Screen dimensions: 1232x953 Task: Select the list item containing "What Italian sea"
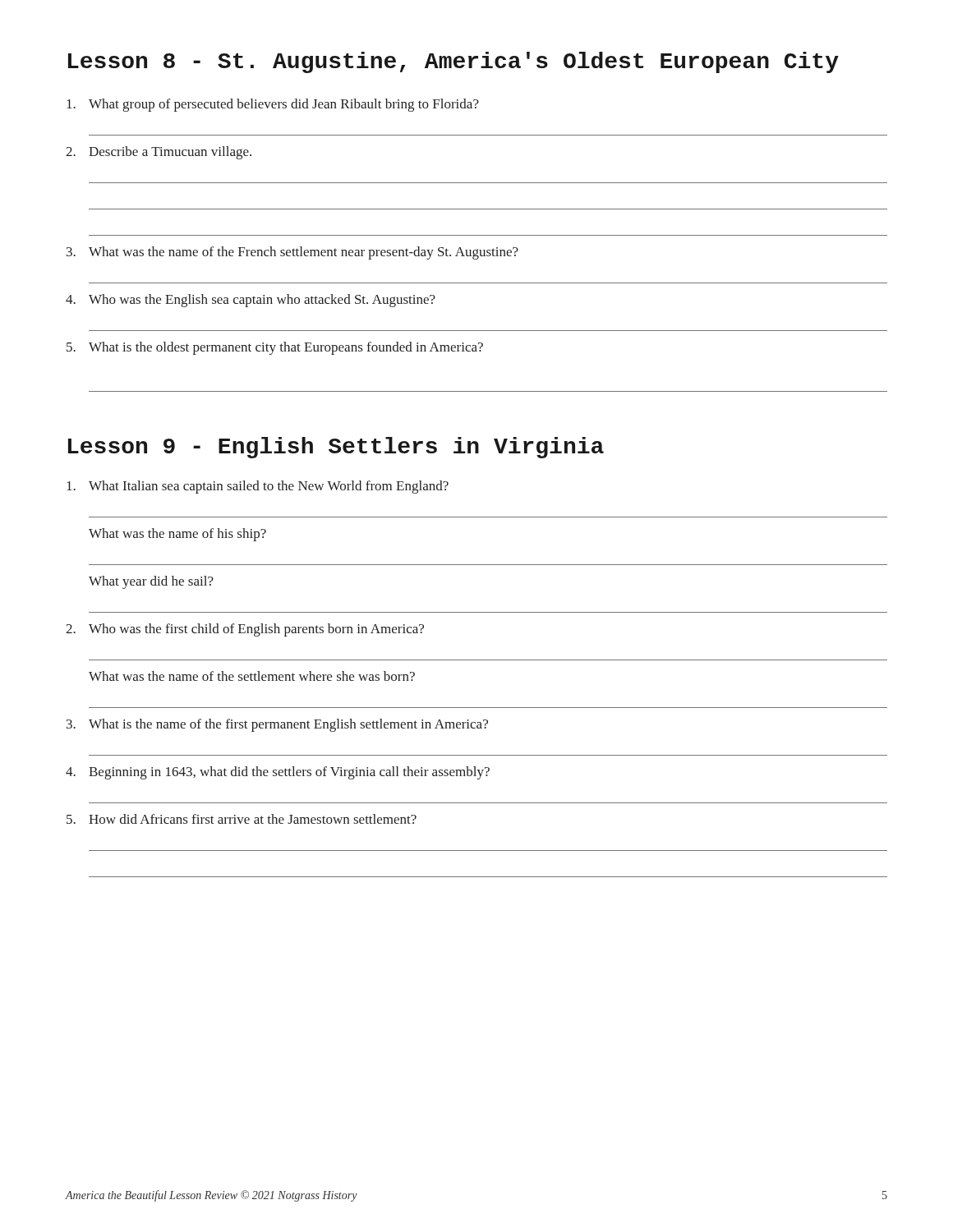pyautogui.click(x=258, y=487)
